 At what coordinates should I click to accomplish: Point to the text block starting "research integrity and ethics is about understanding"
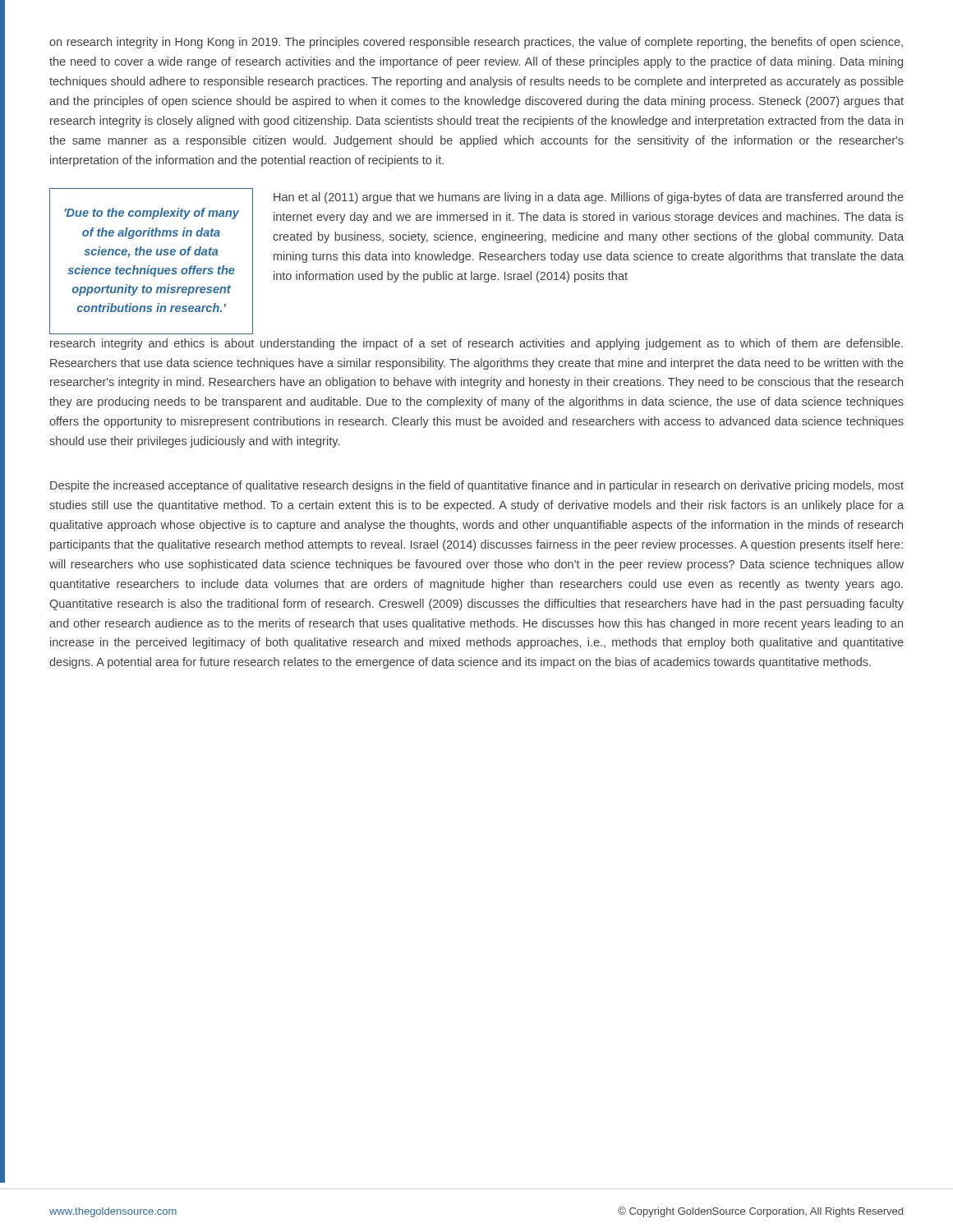pyautogui.click(x=476, y=392)
